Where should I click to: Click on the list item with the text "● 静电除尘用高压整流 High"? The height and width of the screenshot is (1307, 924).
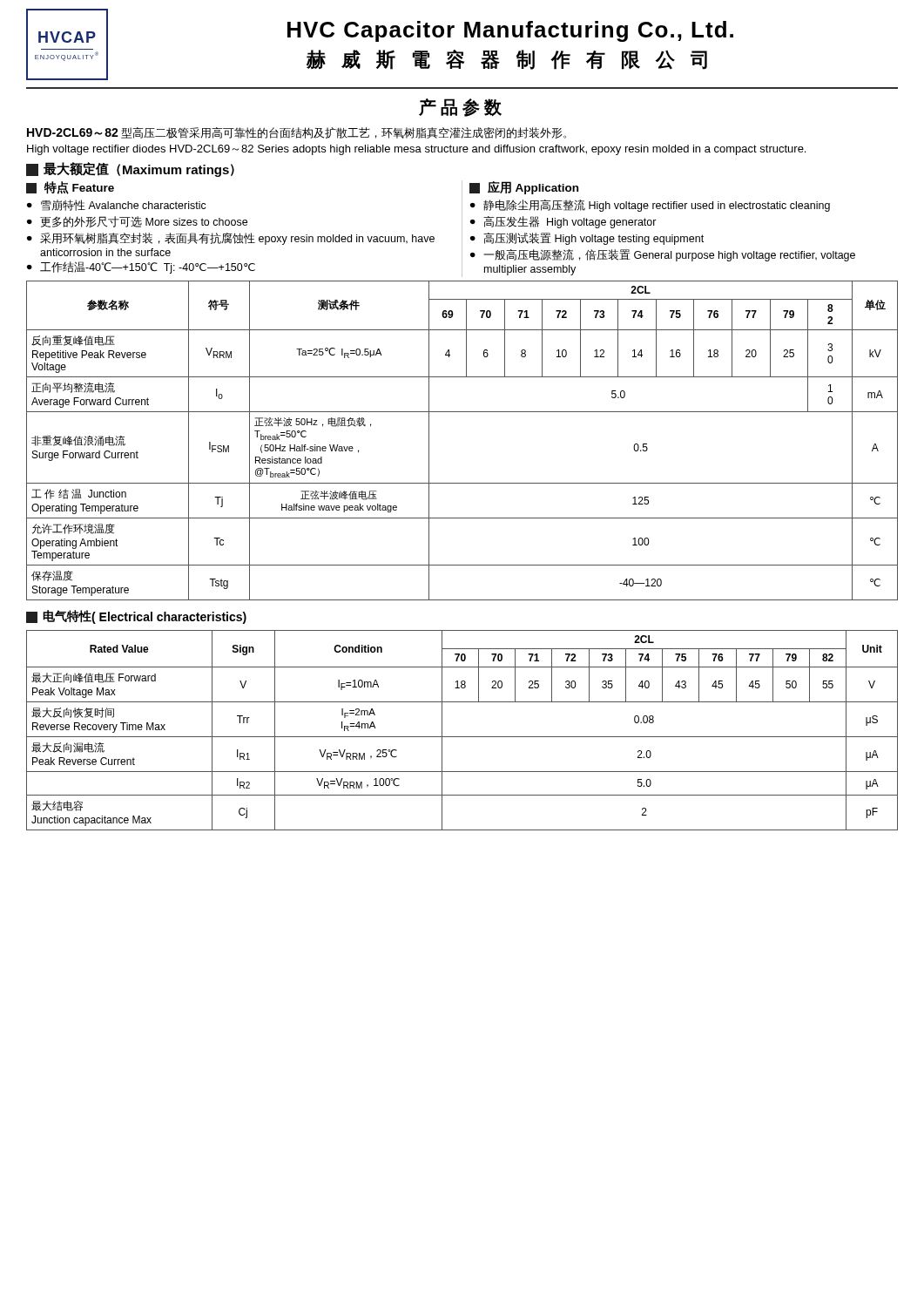tap(650, 205)
